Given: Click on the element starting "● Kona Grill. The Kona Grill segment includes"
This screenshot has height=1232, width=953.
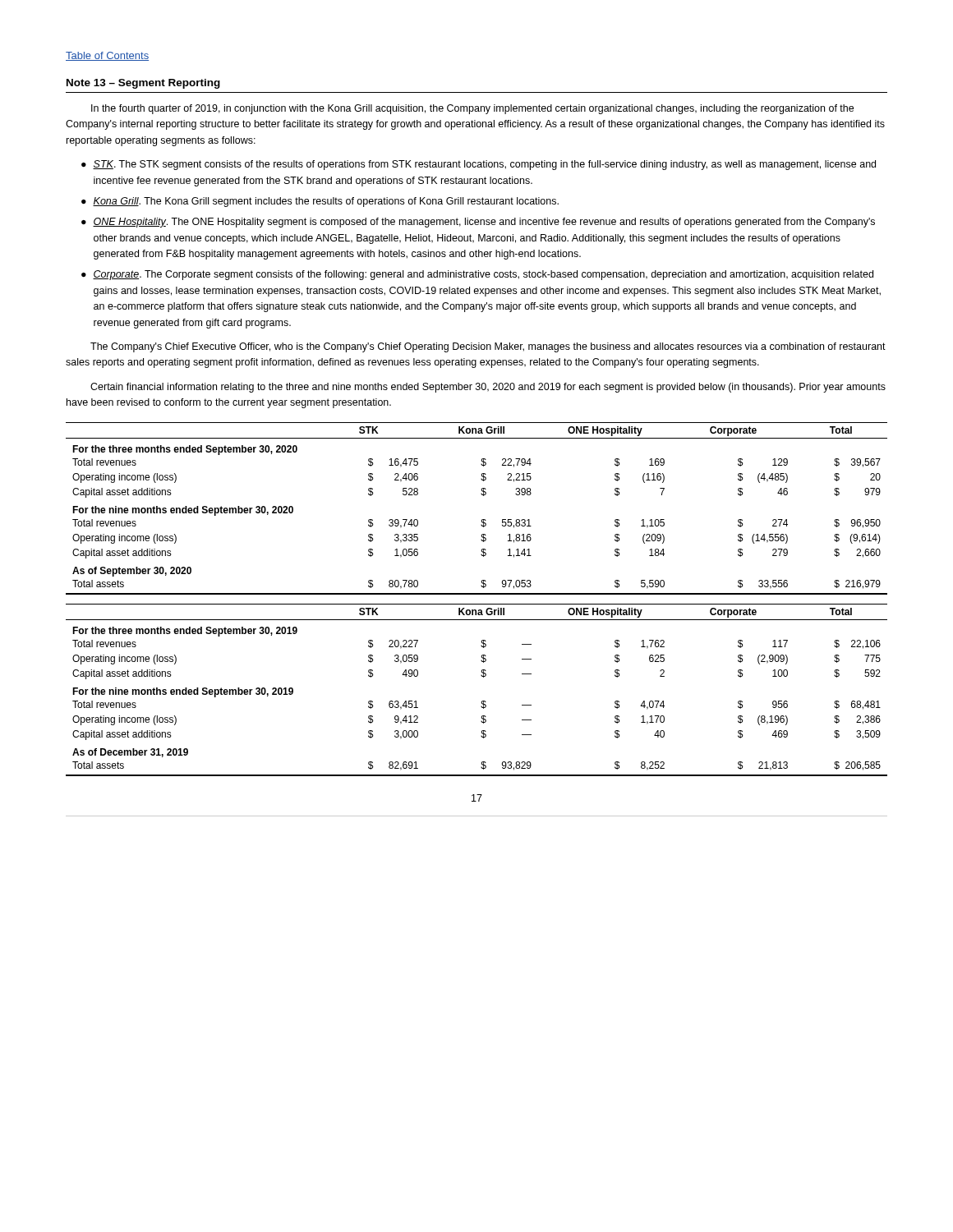Looking at the screenshot, I should 484,202.
